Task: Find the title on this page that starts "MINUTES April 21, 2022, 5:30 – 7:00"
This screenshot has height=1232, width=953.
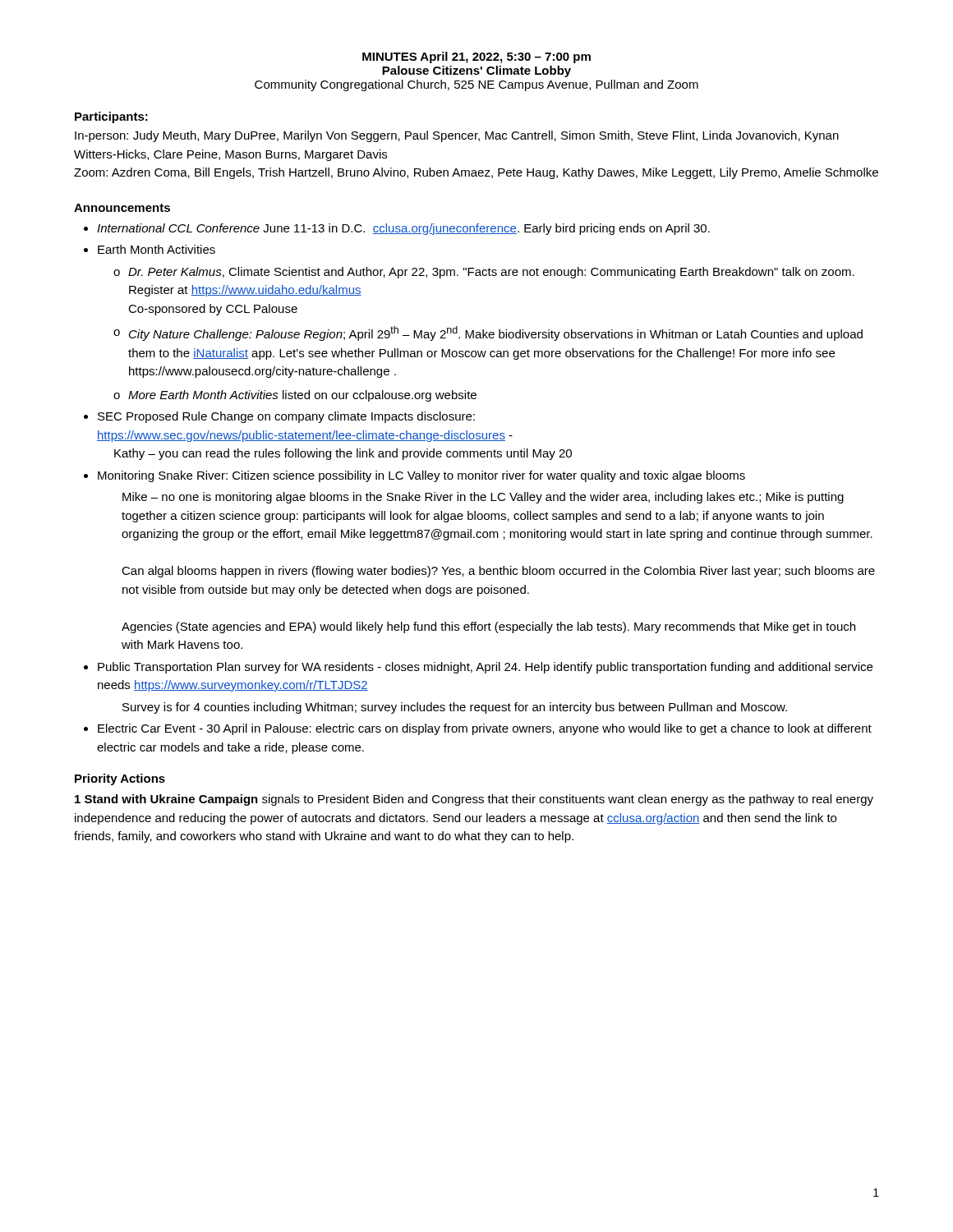Action: point(476,70)
